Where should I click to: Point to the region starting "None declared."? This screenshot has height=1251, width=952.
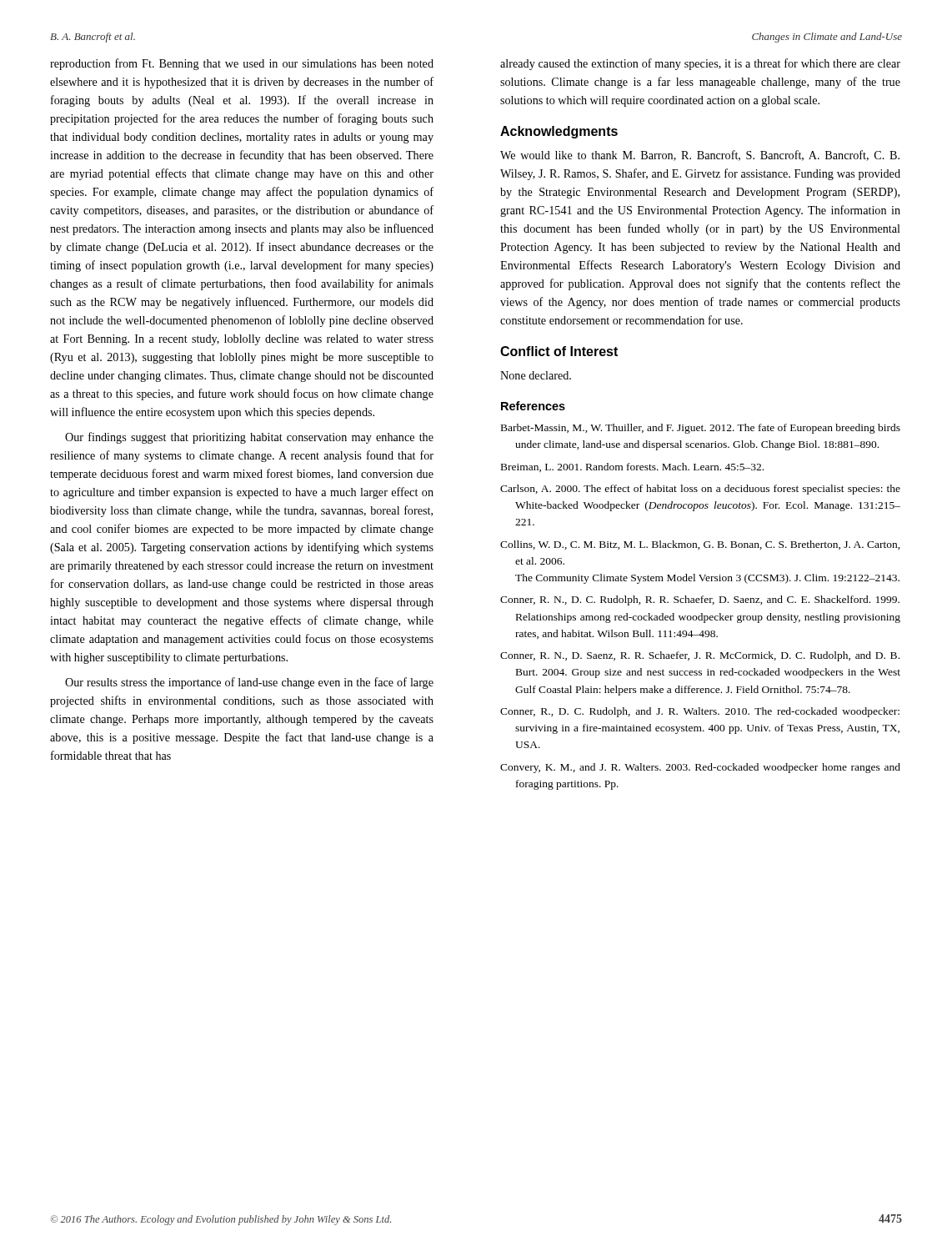pyautogui.click(x=536, y=375)
